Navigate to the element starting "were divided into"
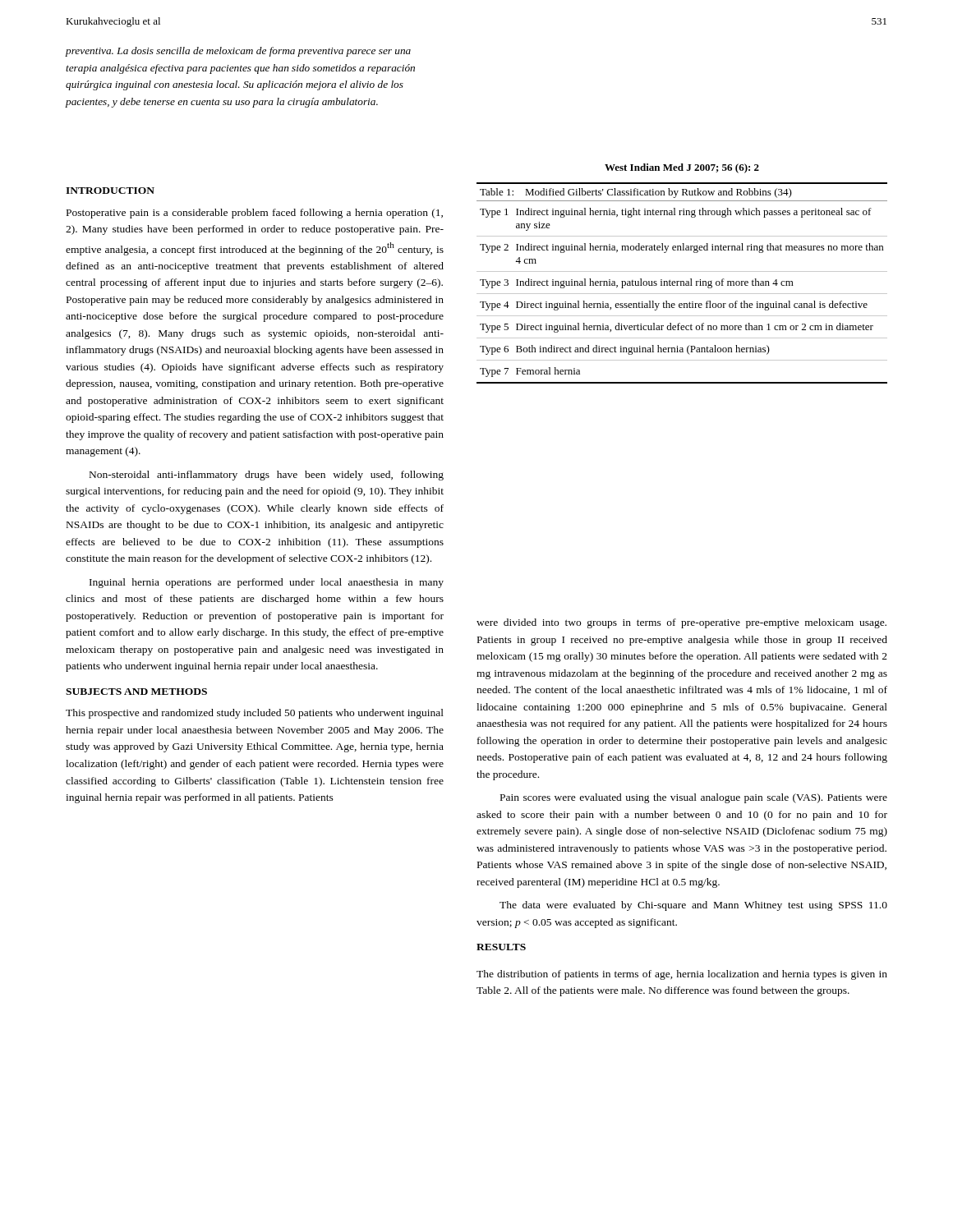 682,698
